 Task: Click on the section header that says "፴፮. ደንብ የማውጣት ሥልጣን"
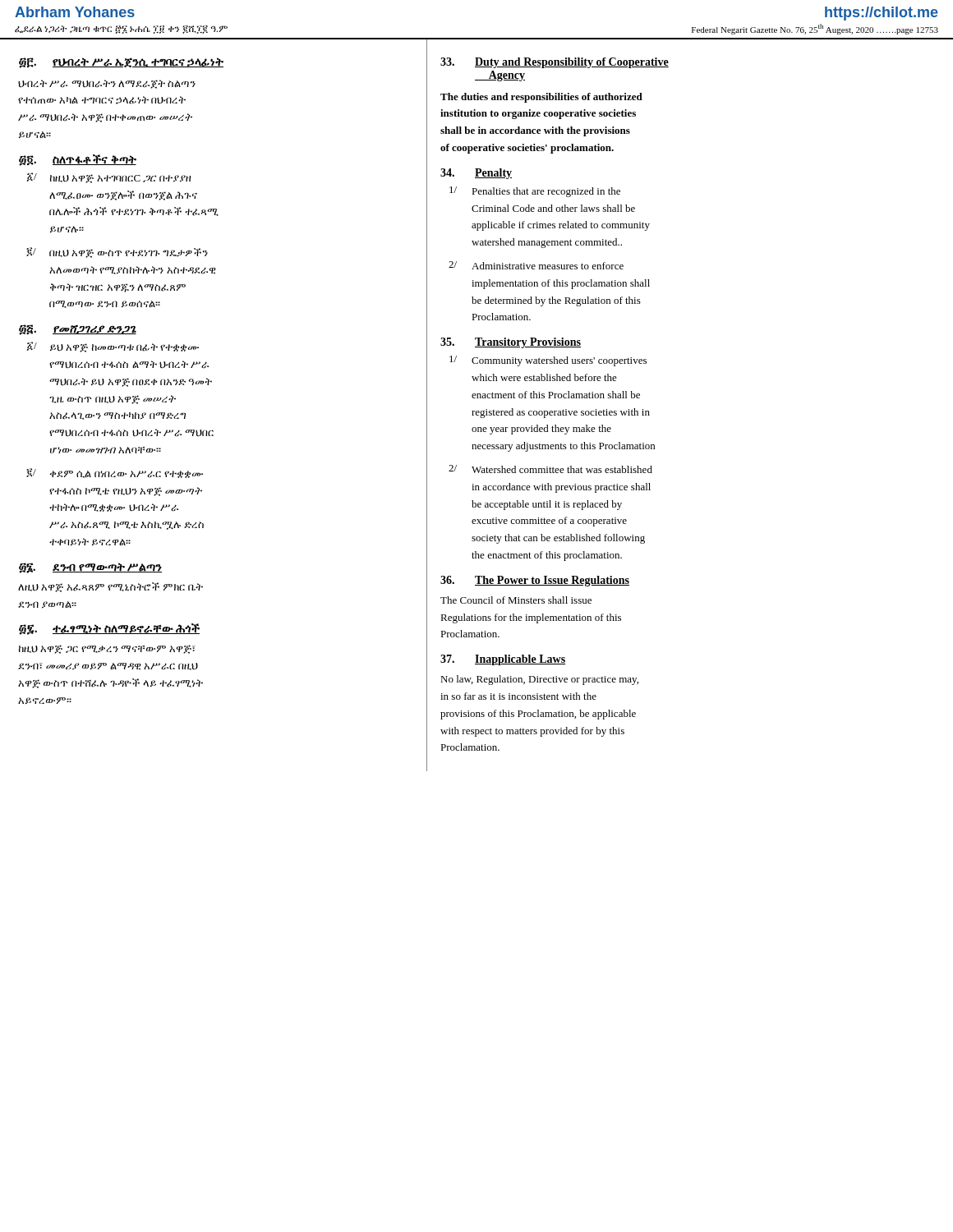tap(90, 567)
